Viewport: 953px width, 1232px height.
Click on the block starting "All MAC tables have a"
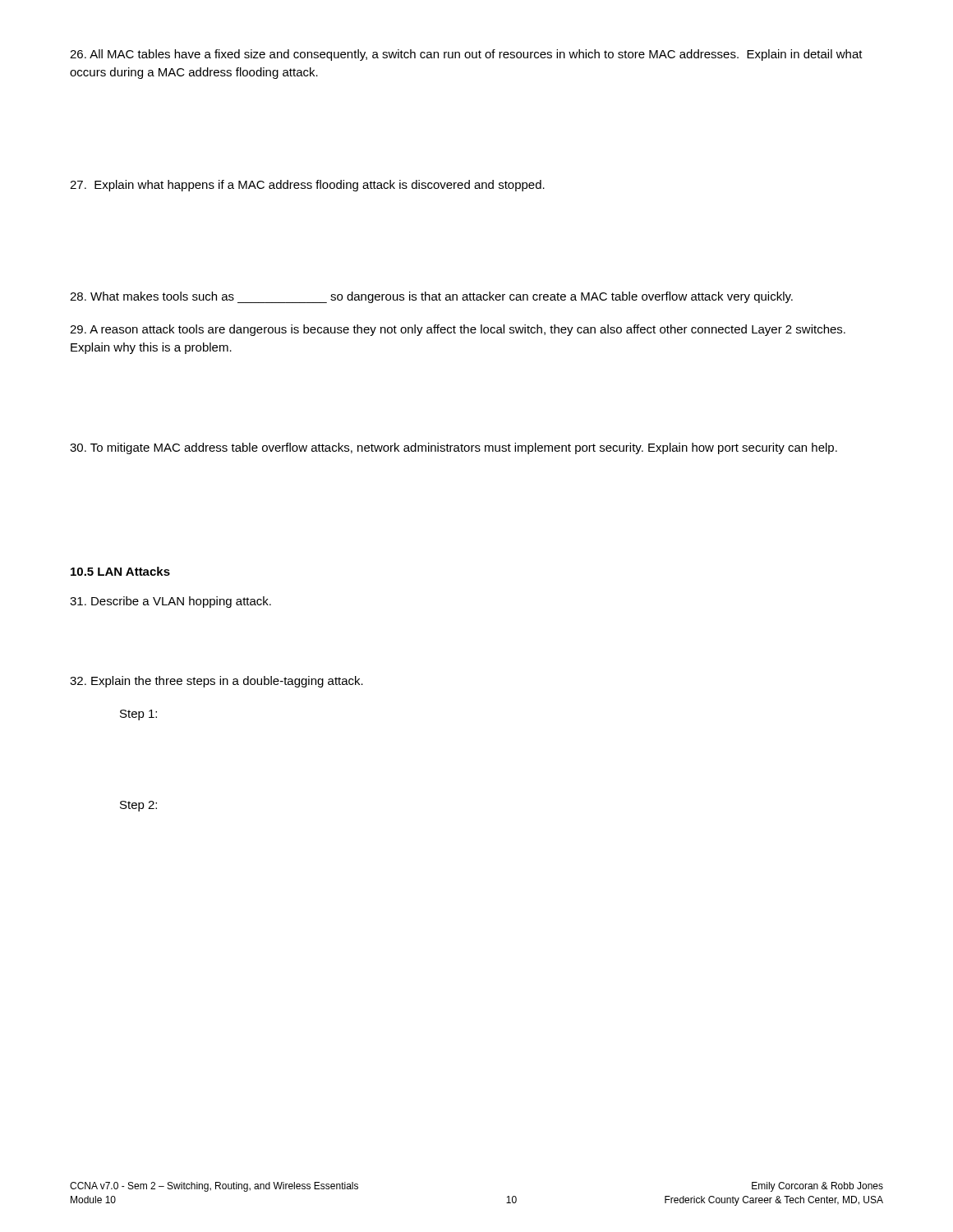466,63
